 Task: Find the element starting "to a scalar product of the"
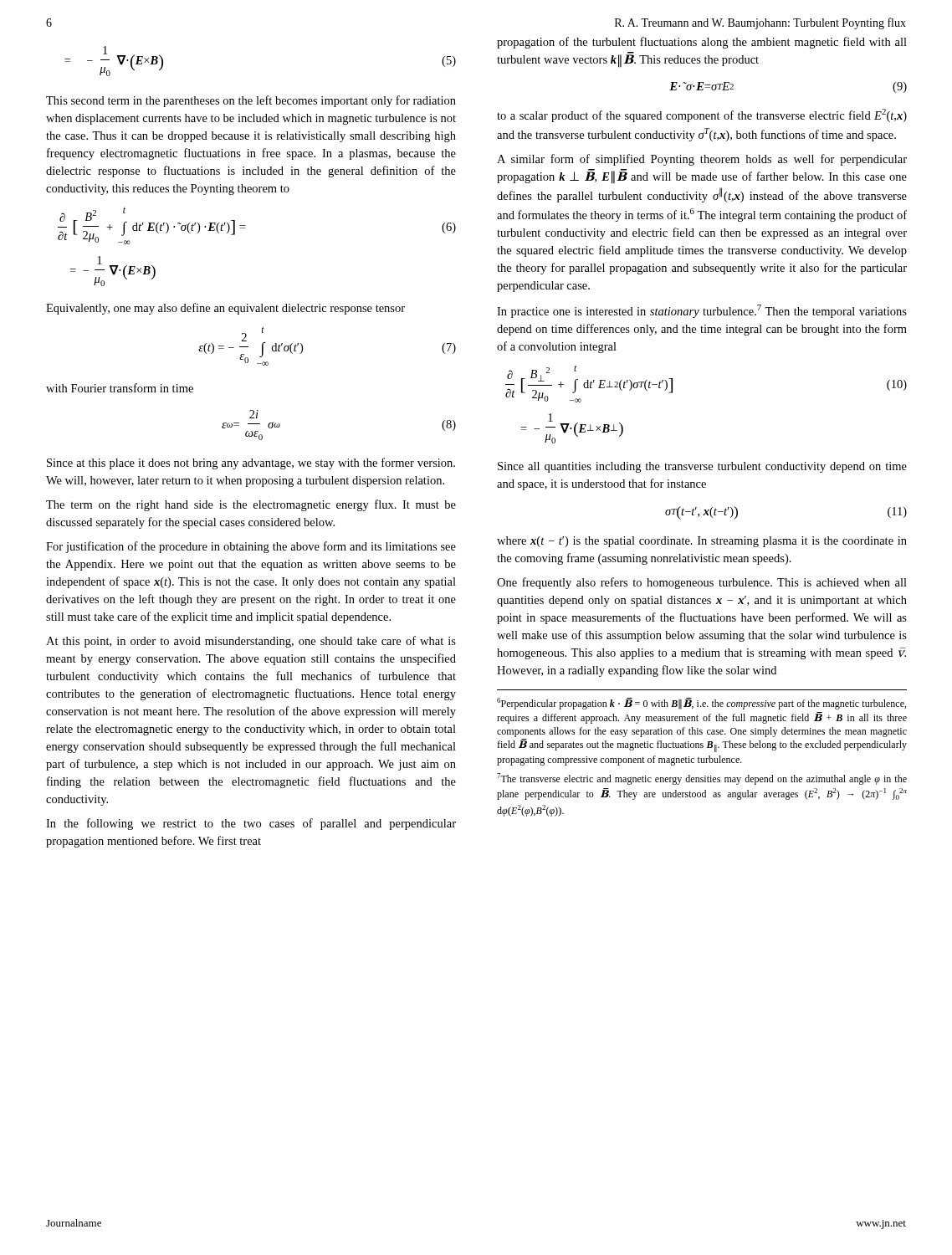click(702, 125)
